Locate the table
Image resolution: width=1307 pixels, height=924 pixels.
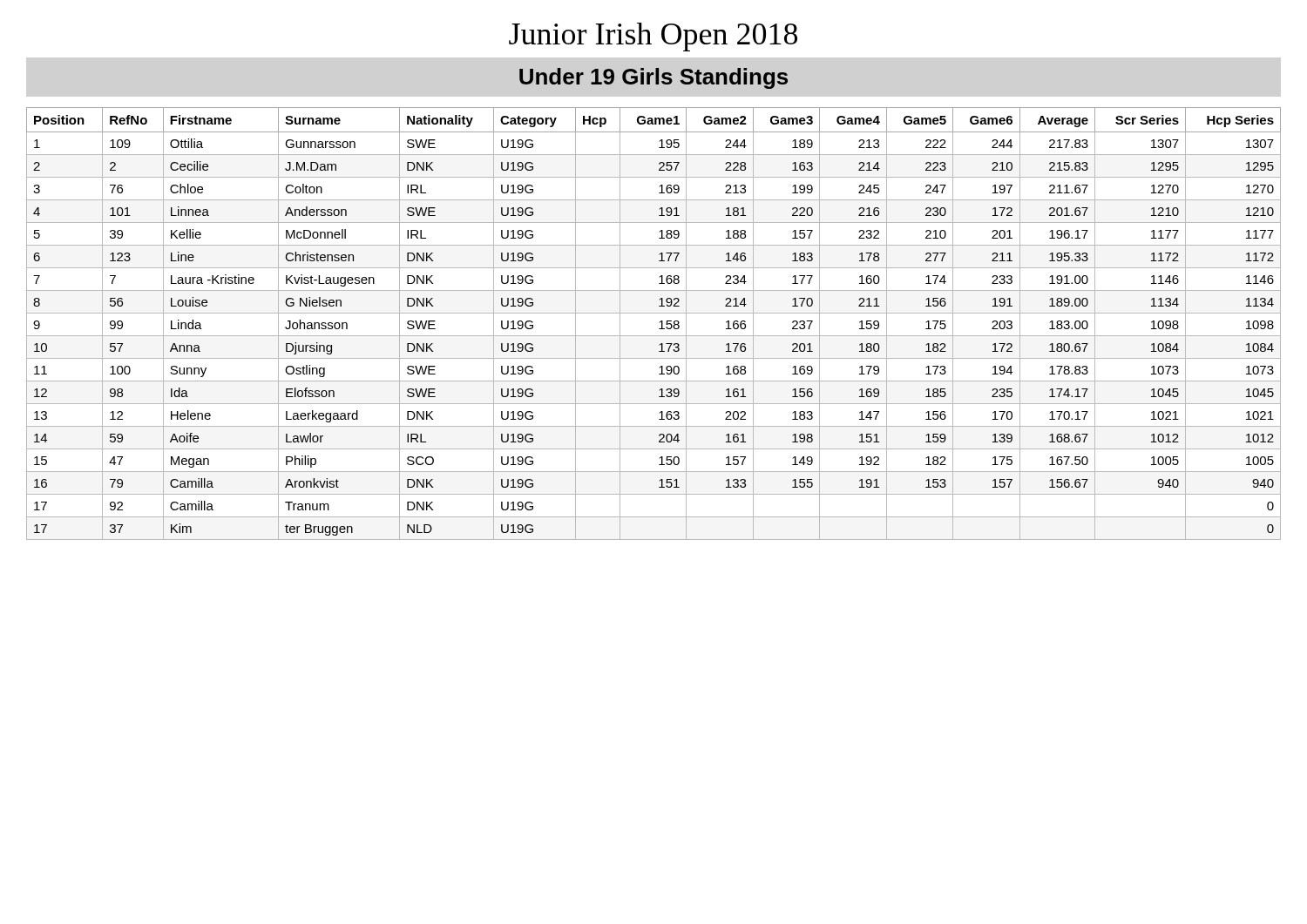click(x=654, y=324)
